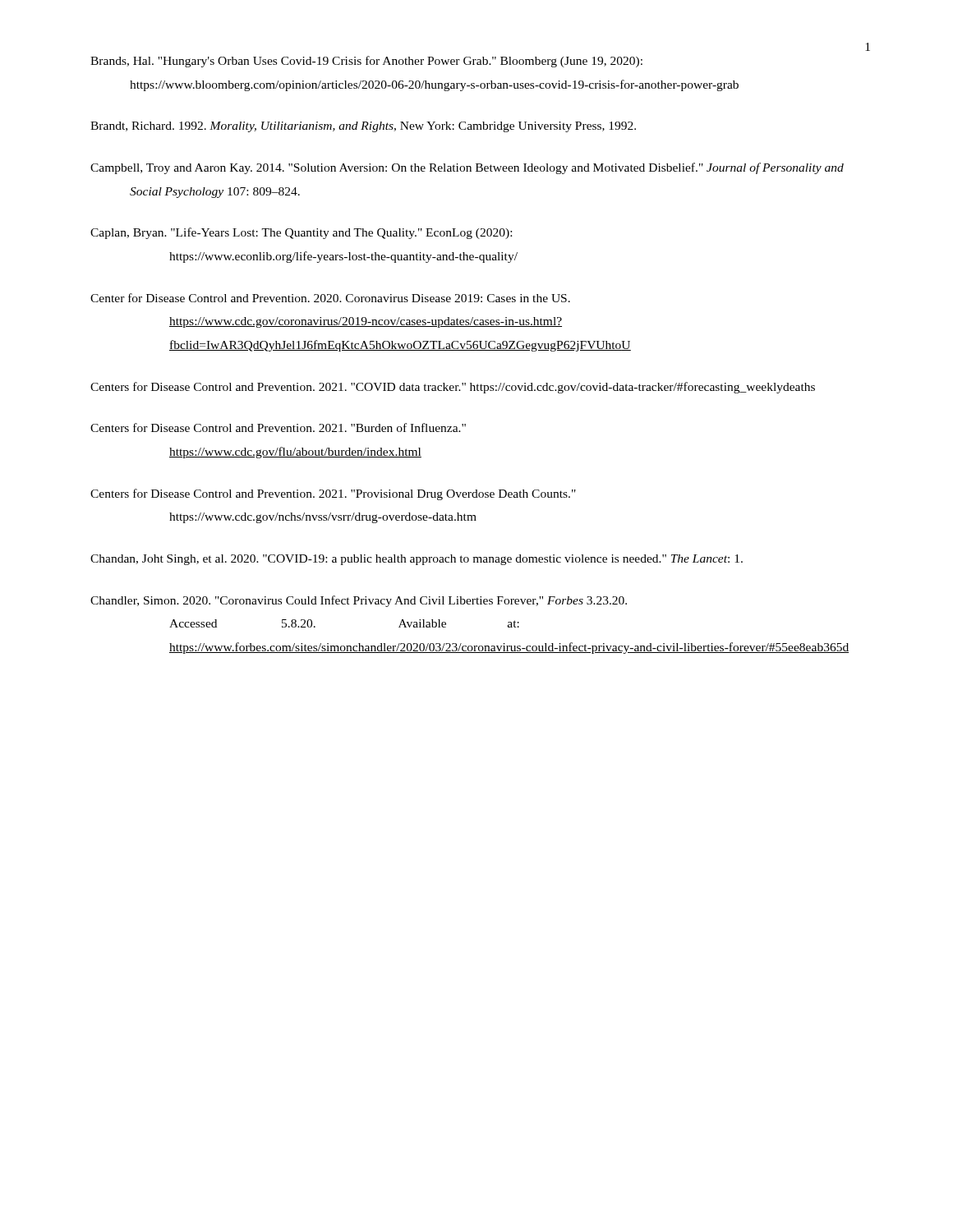
Task: Locate the list item containing "Chandan, Joht Singh, et al. 2020. "COVID-19:"
Action: (417, 558)
